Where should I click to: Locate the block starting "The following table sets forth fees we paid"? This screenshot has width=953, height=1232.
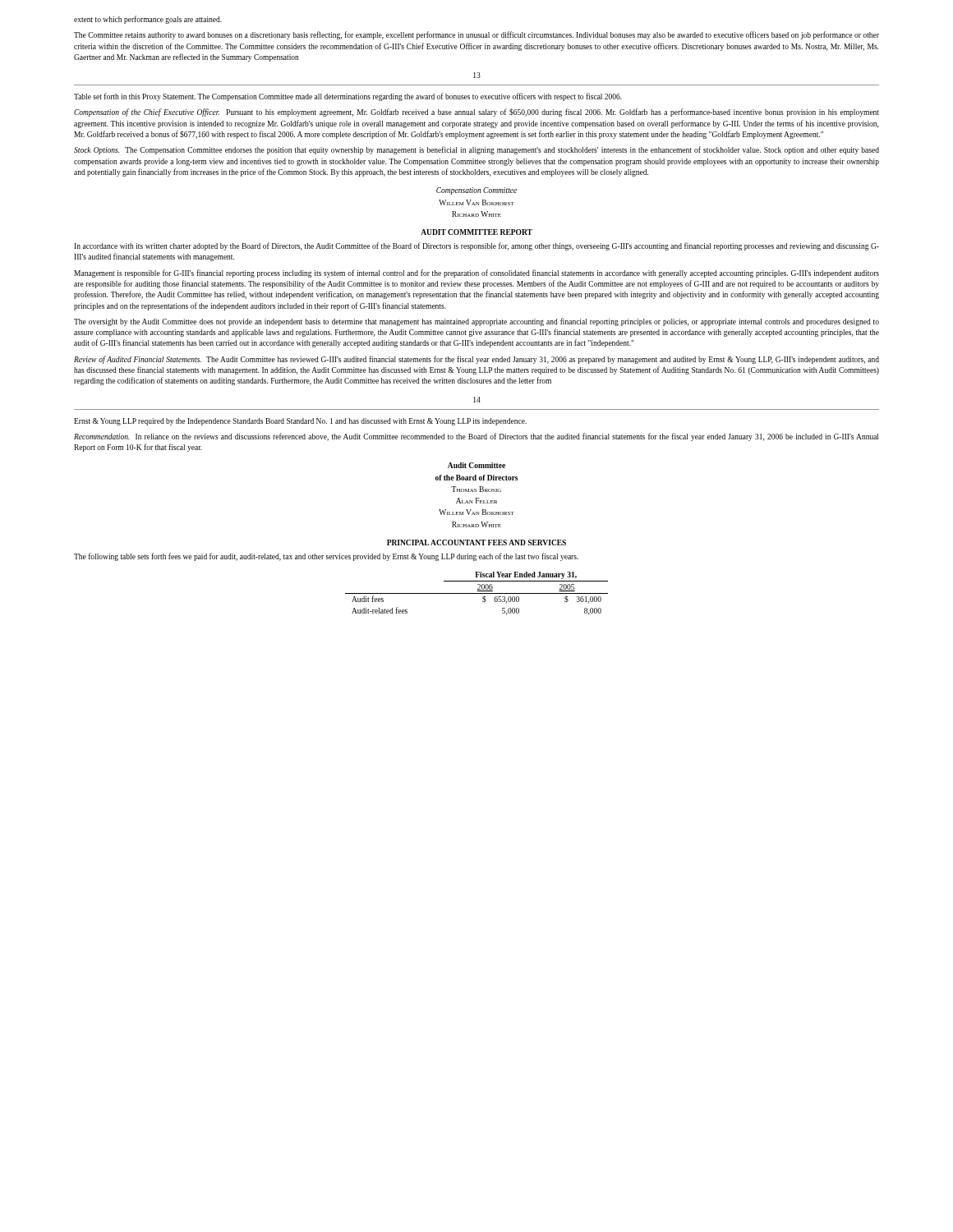tap(476, 557)
